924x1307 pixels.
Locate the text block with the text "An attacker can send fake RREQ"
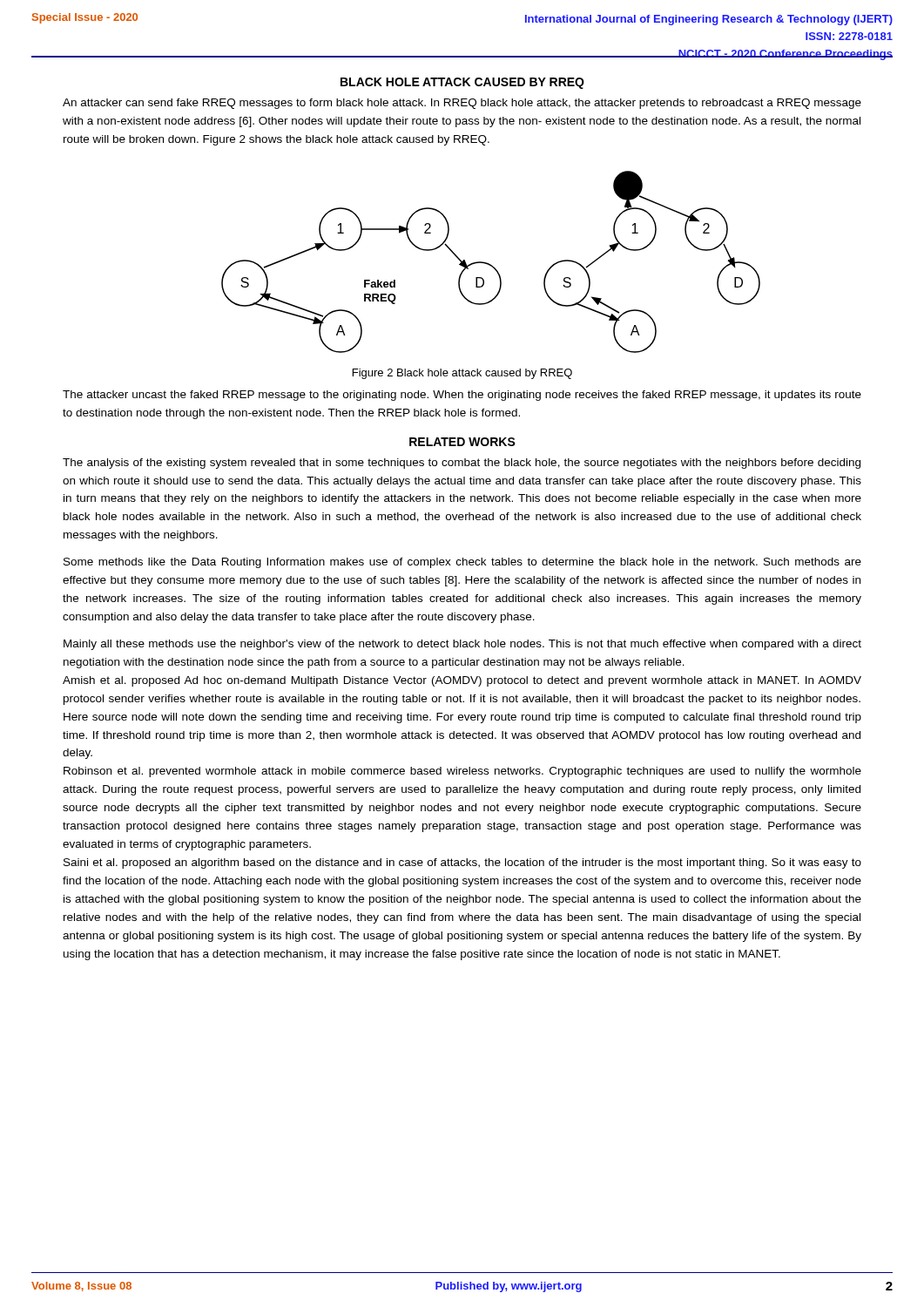(462, 121)
